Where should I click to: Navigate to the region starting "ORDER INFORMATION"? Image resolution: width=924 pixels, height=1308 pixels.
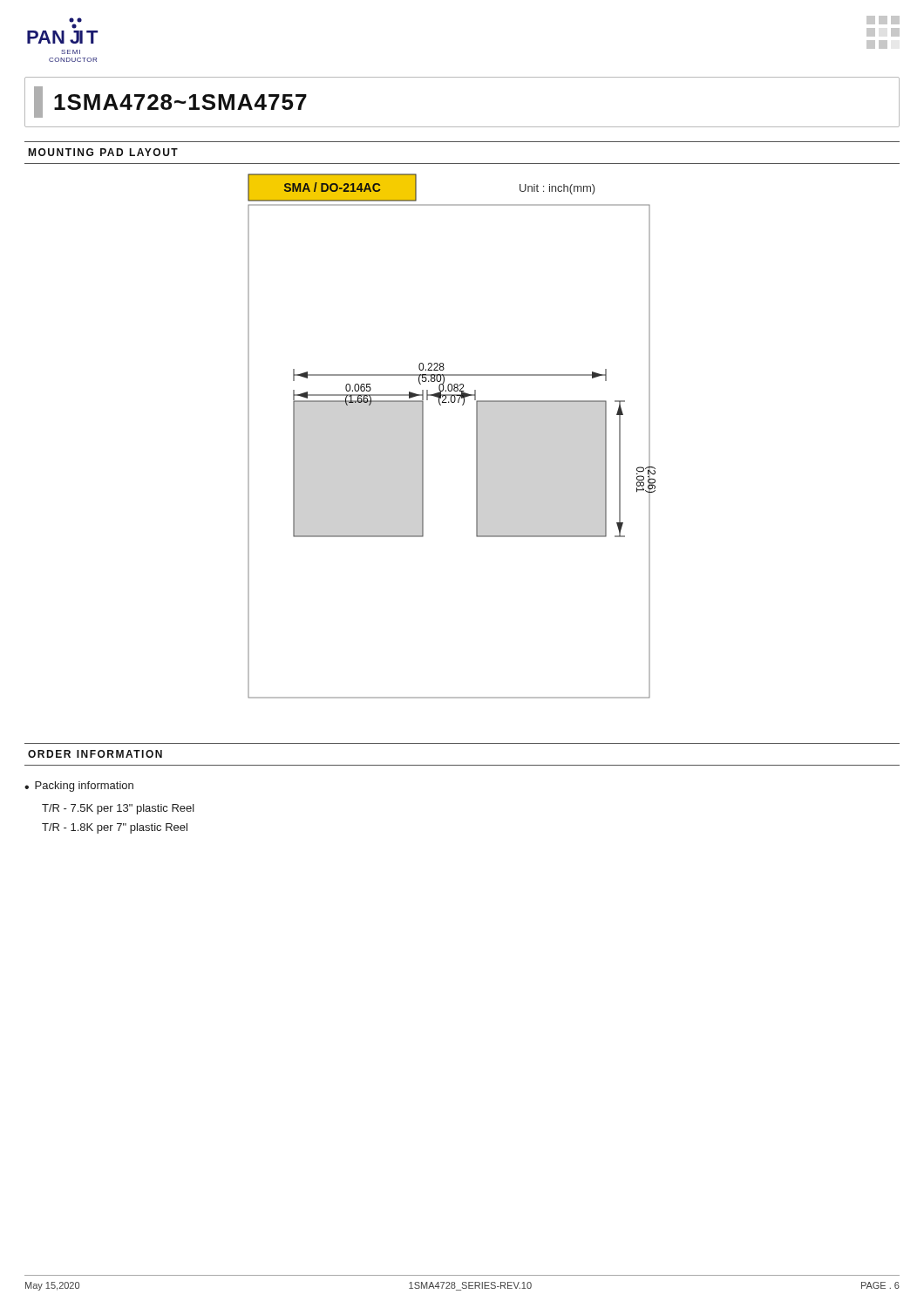96,754
